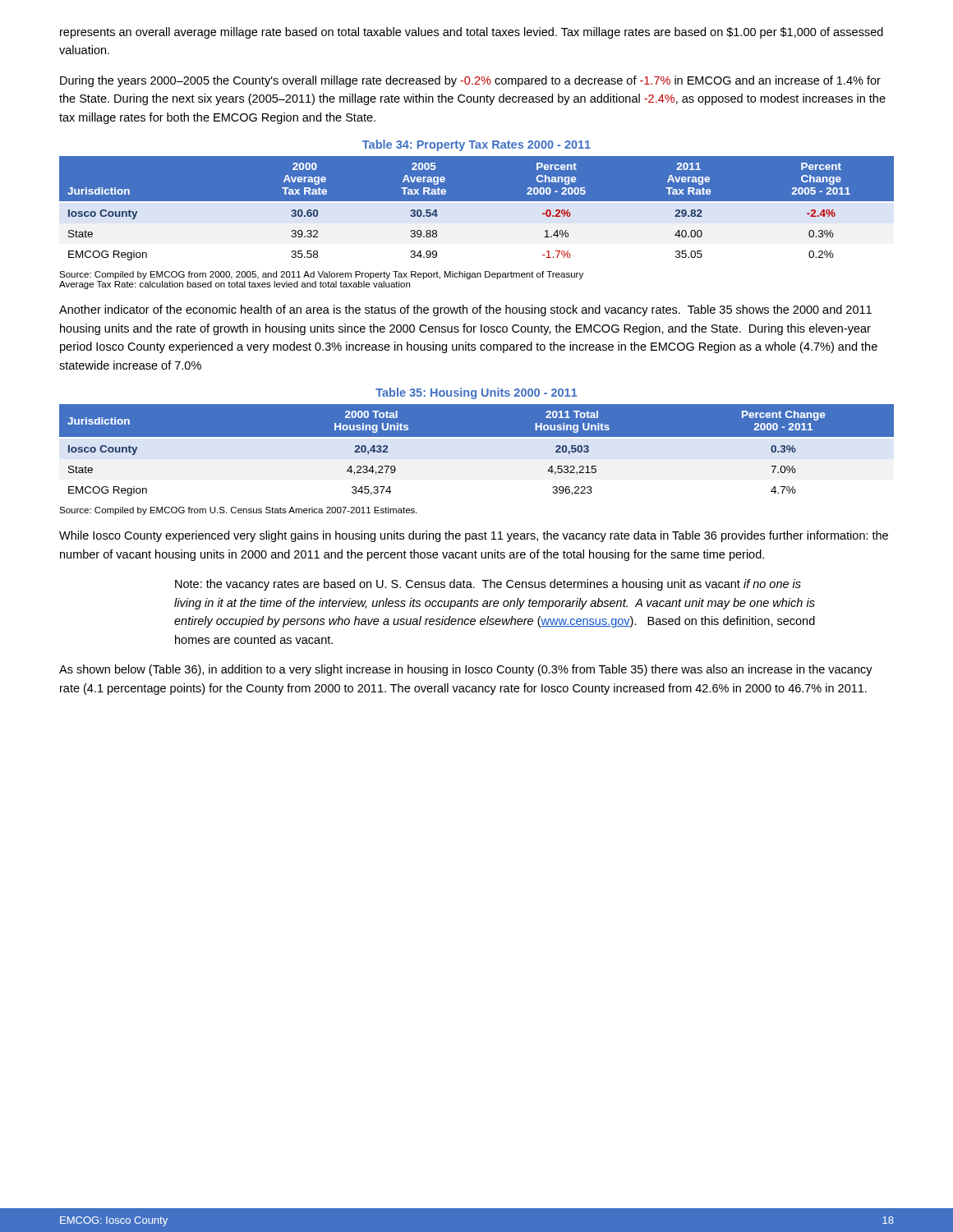Point to the element starting "While Iosco County experienced very slight"
The image size is (953, 1232).
tap(474, 545)
